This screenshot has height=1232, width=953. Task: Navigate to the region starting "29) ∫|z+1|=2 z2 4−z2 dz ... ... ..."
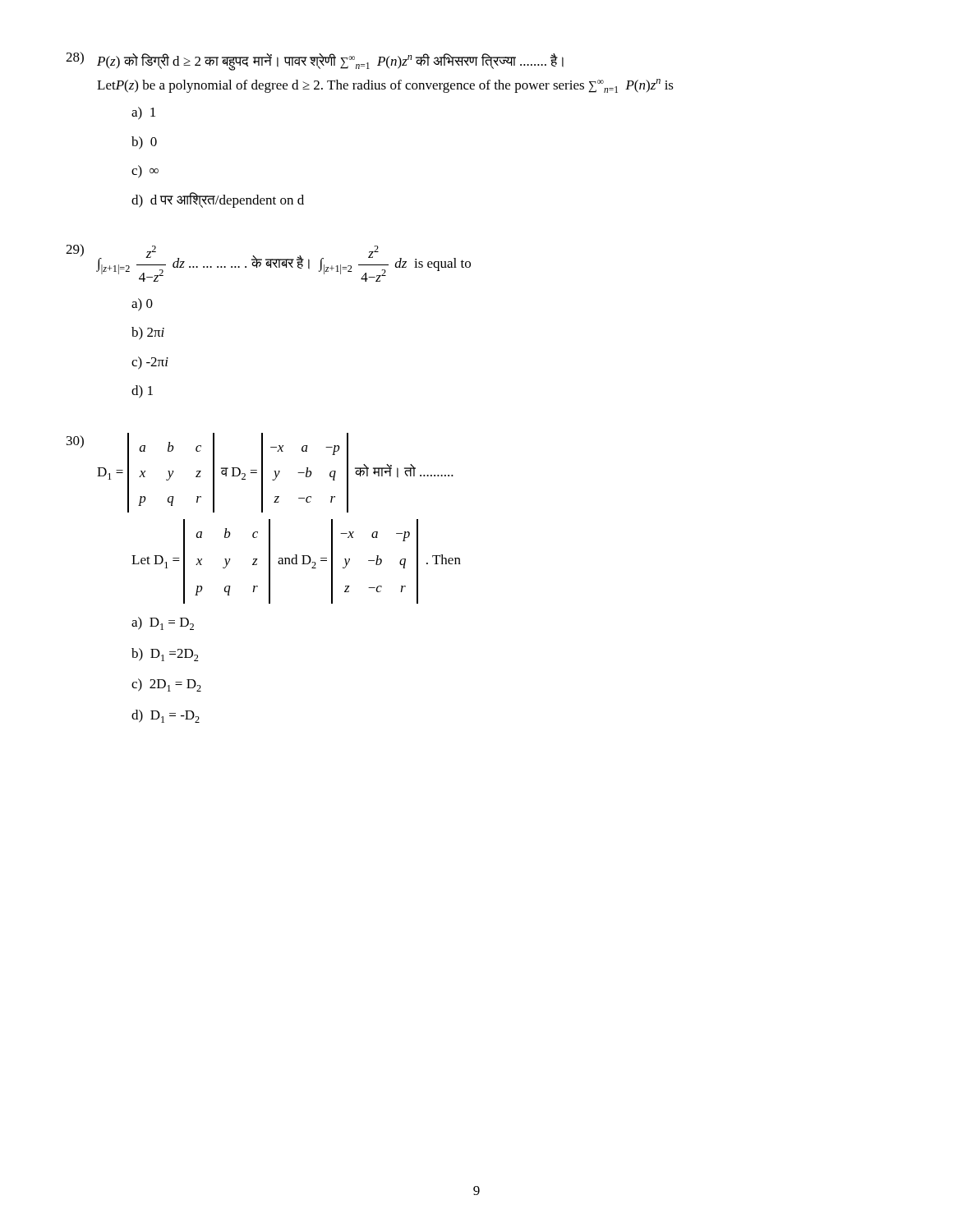(x=268, y=263)
